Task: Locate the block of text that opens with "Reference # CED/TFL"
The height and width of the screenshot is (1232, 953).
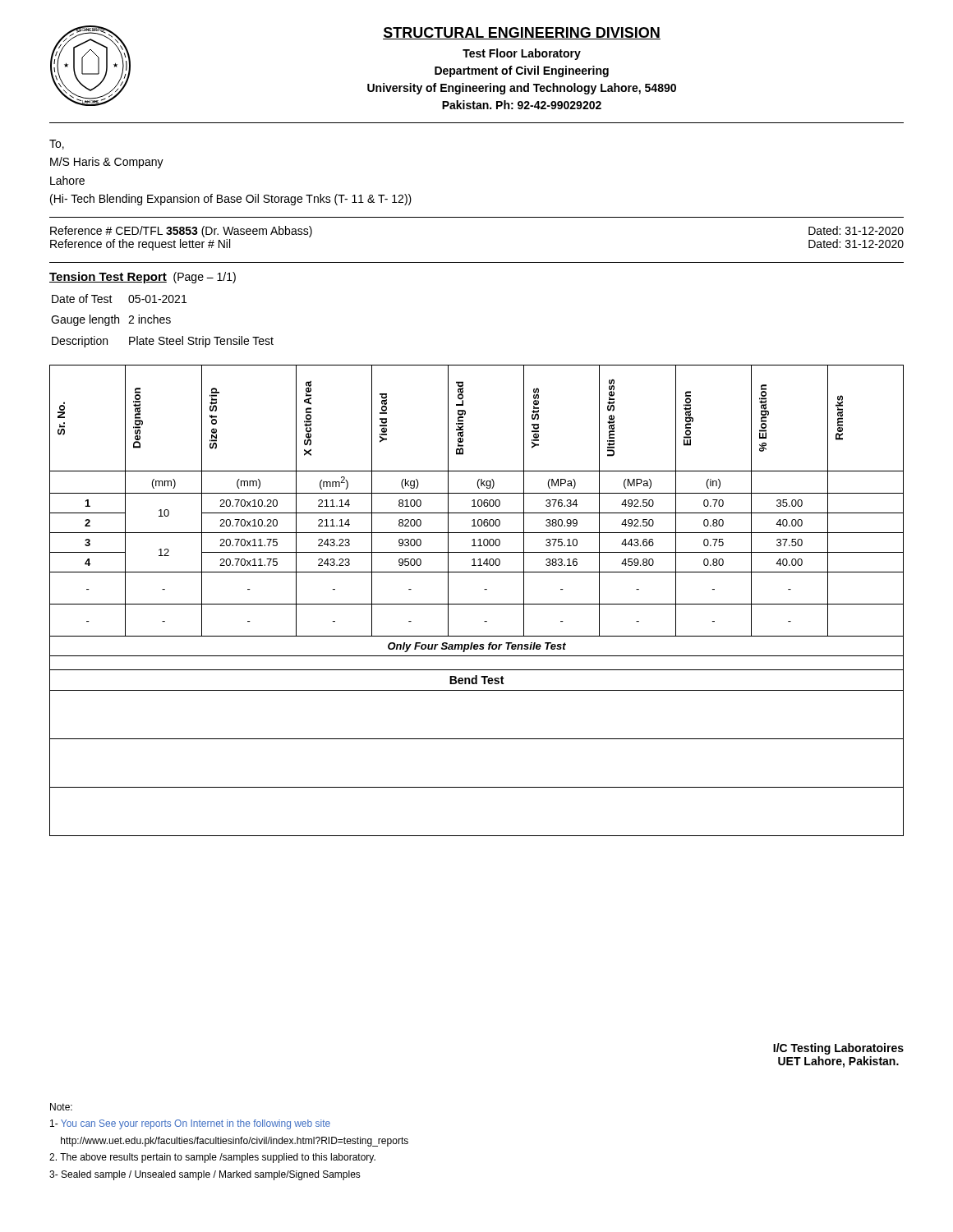Action: pos(182,231)
